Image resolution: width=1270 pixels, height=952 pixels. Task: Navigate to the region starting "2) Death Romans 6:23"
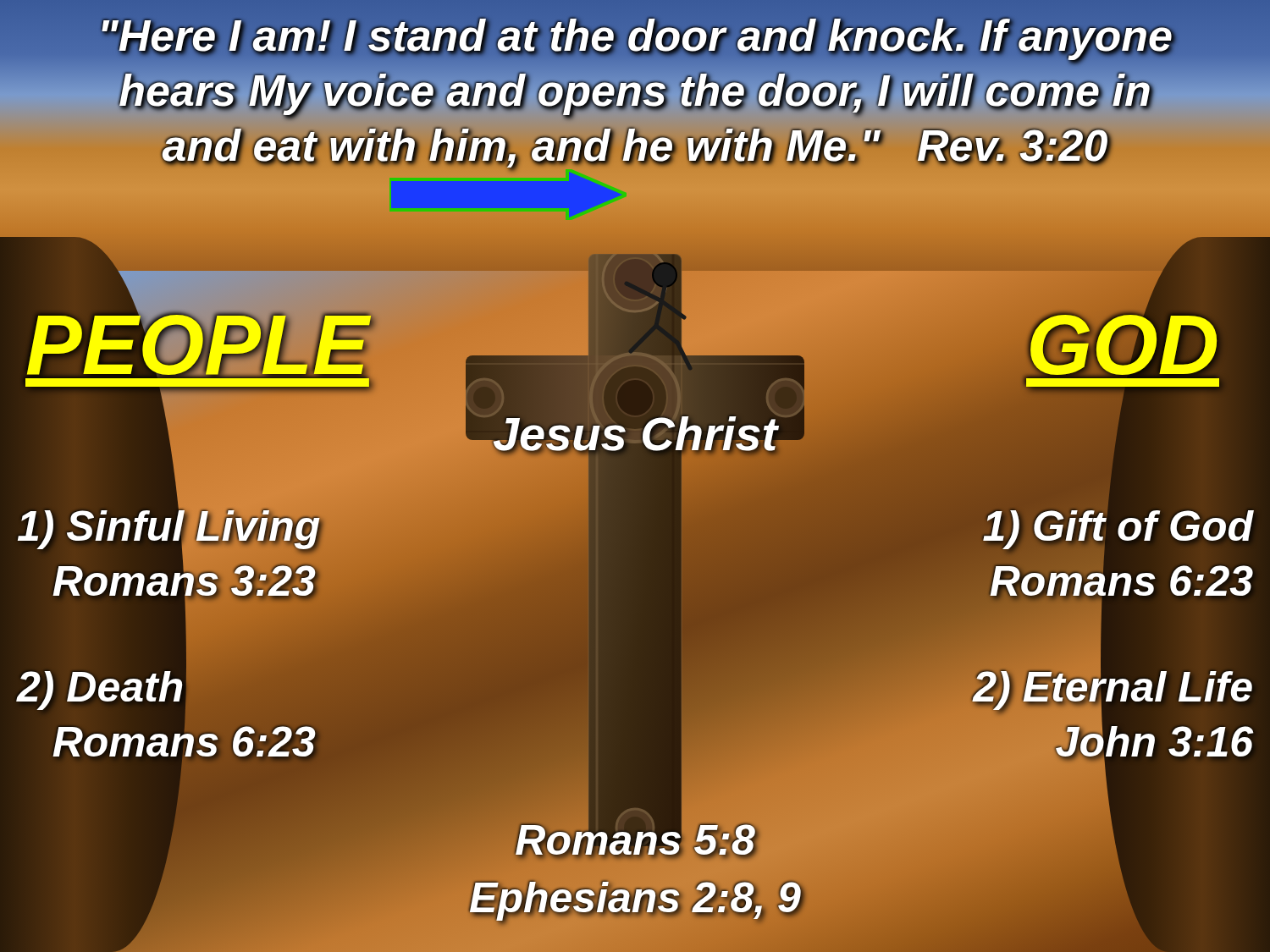pyautogui.click(x=166, y=715)
